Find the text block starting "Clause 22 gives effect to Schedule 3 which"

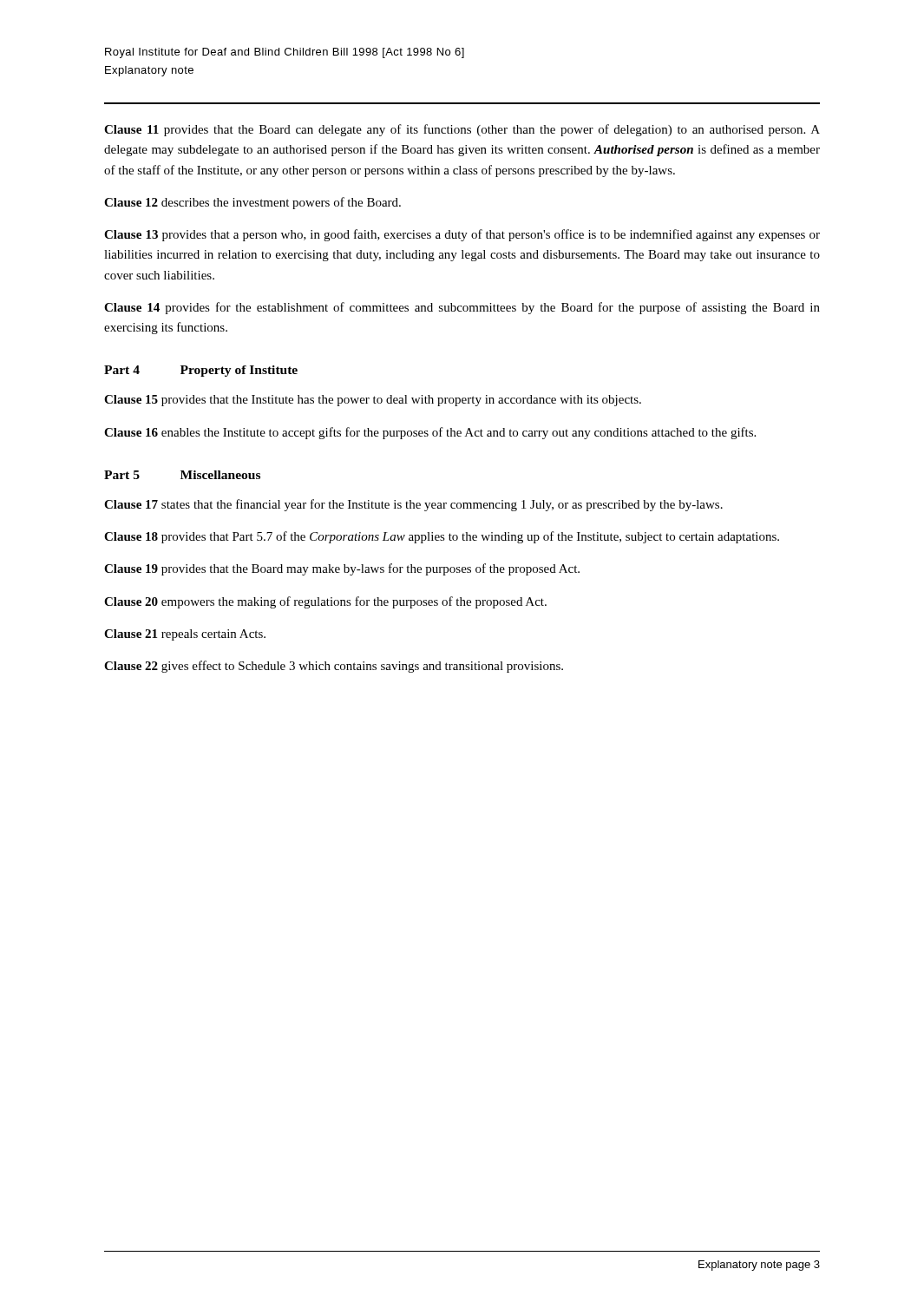(x=334, y=666)
